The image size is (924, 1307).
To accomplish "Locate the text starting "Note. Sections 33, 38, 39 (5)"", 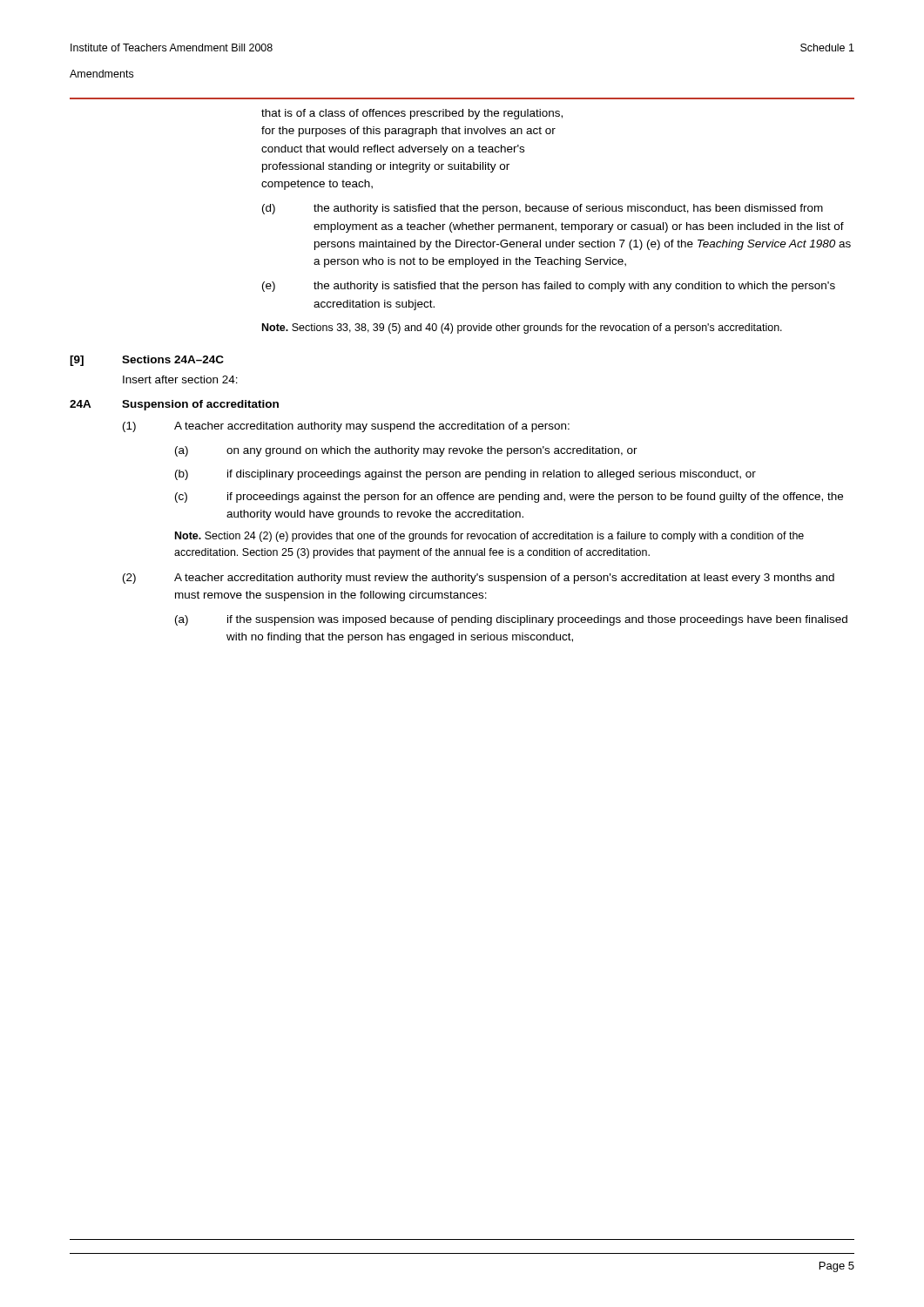I will click(x=522, y=327).
